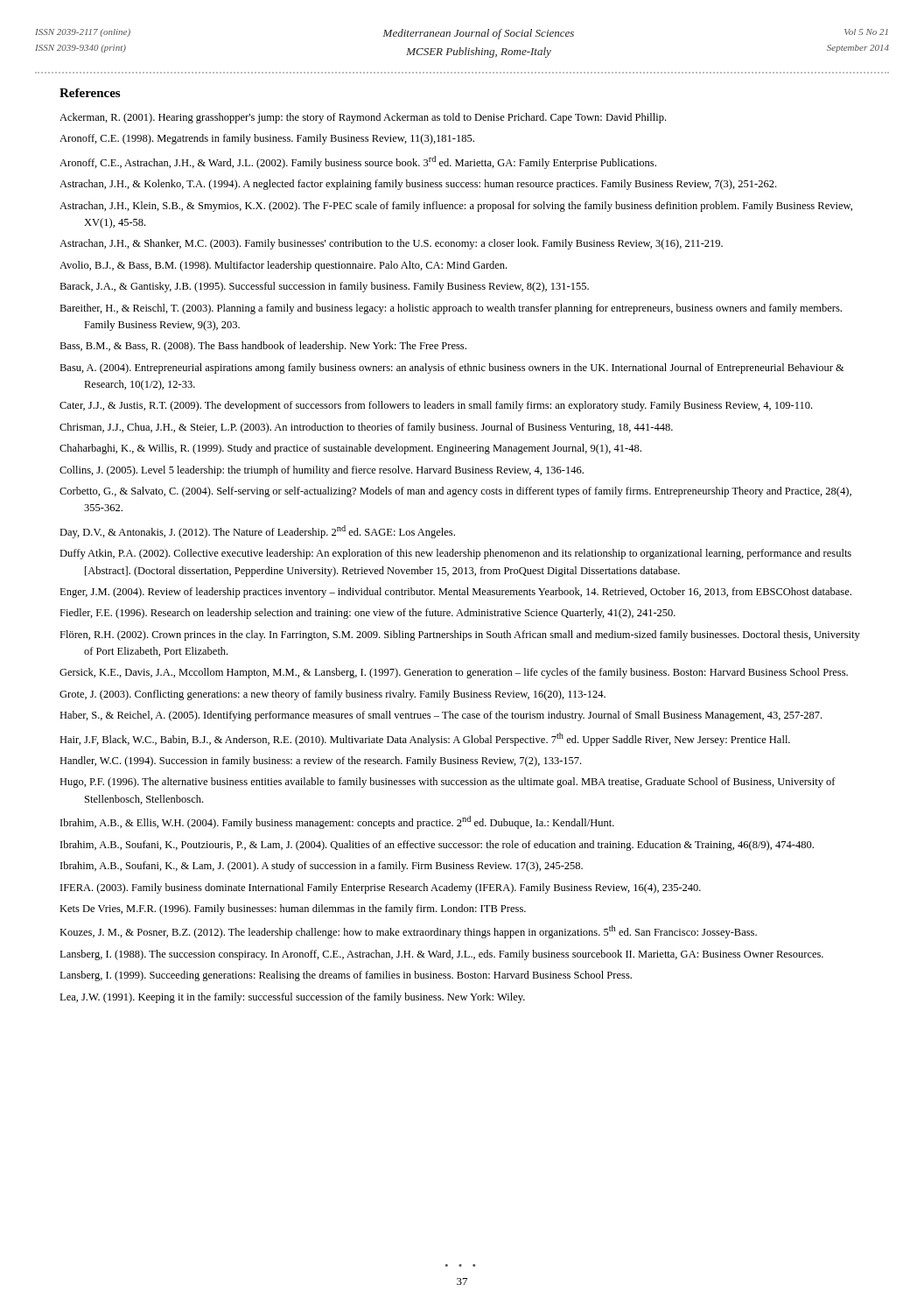Point to the block beginning "Haber, S., & Reichel, A. (2005). Identifying performance"
Viewport: 924px width, 1313px height.
[x=441, y=715]
